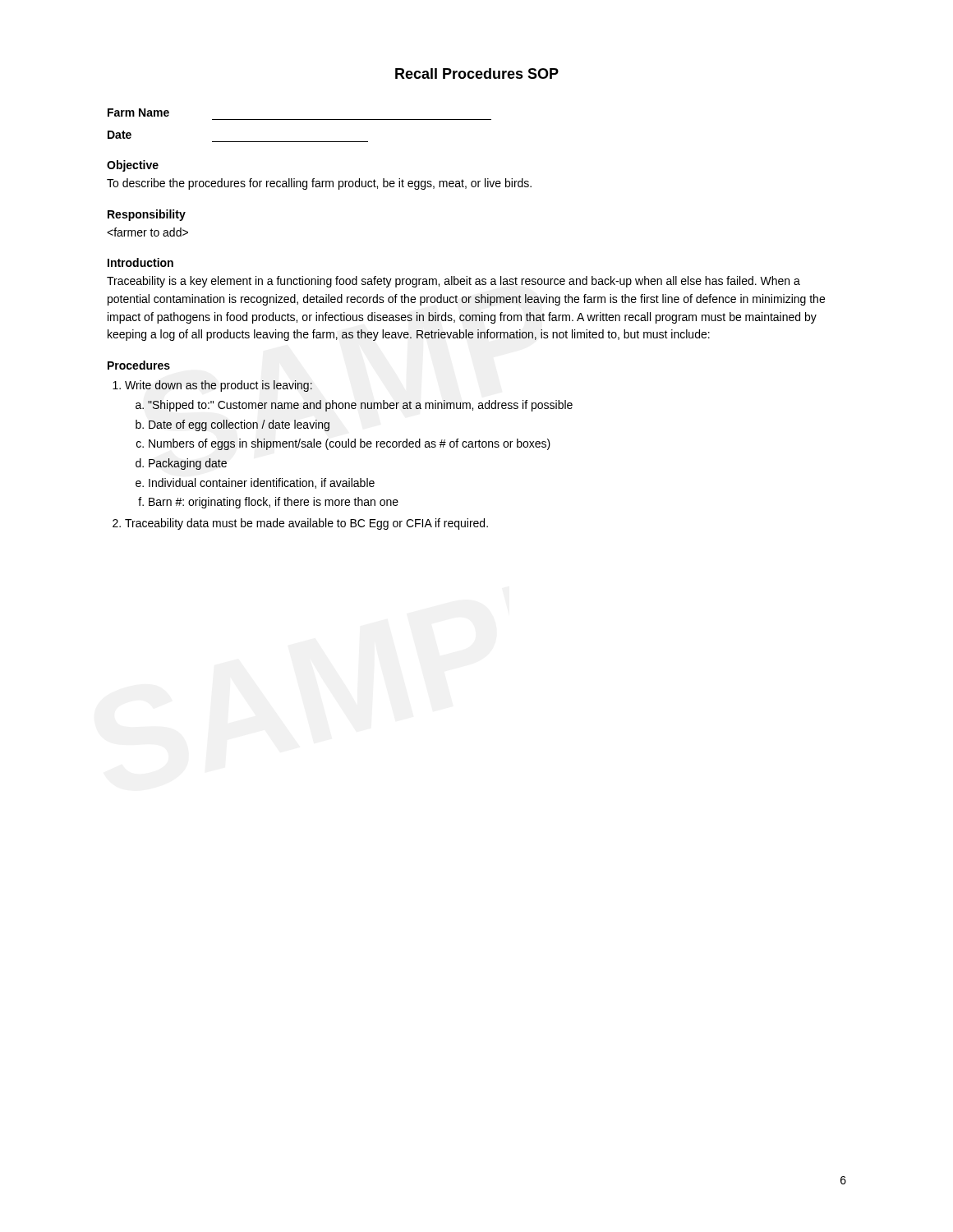
Task: Click on the list item with the text "Numbers of eggs in shipment/sale"
Action: 349,444
